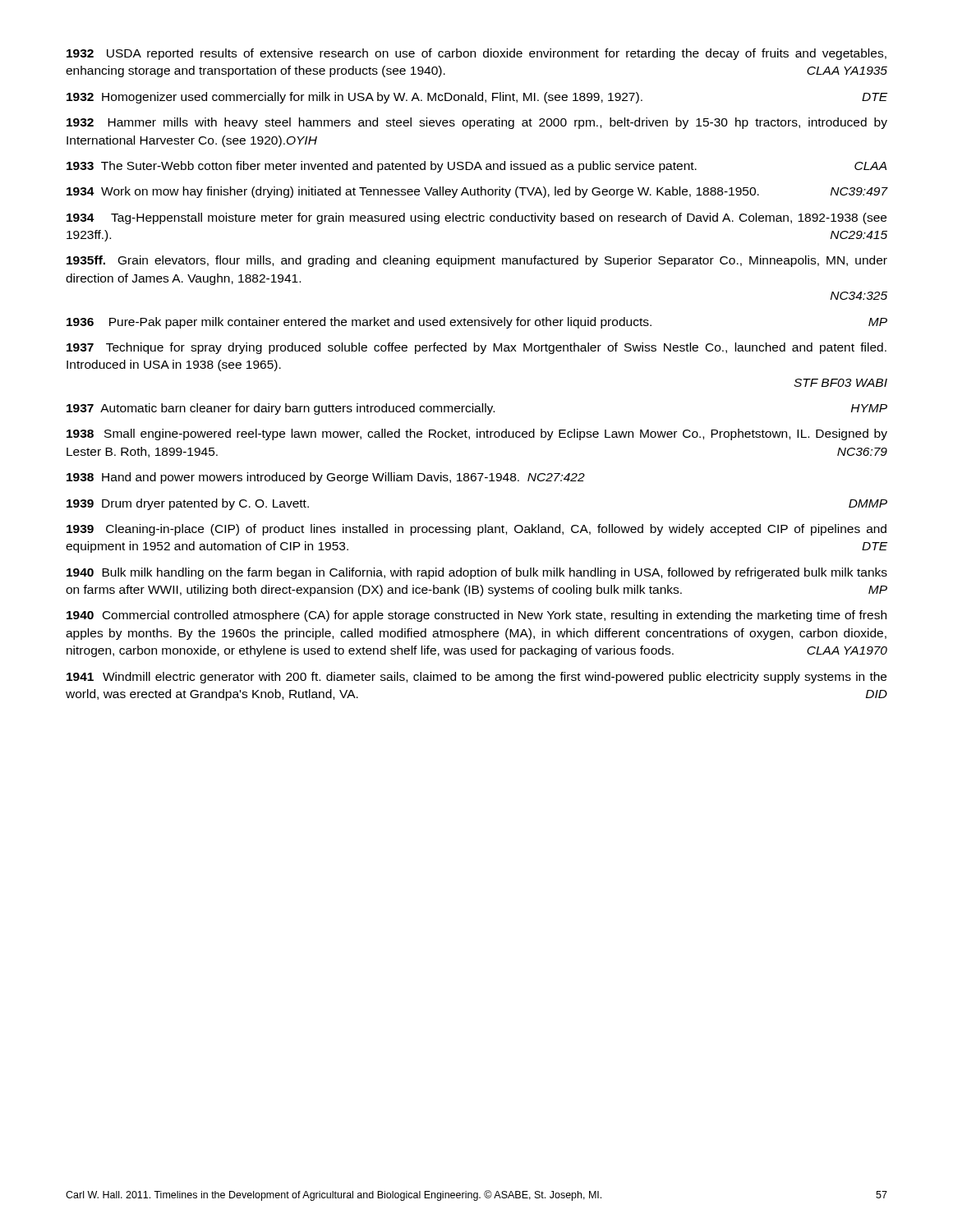Navigate to the text block starting "1938 Hand and power mowers introduced by George"

pos(325,477)
